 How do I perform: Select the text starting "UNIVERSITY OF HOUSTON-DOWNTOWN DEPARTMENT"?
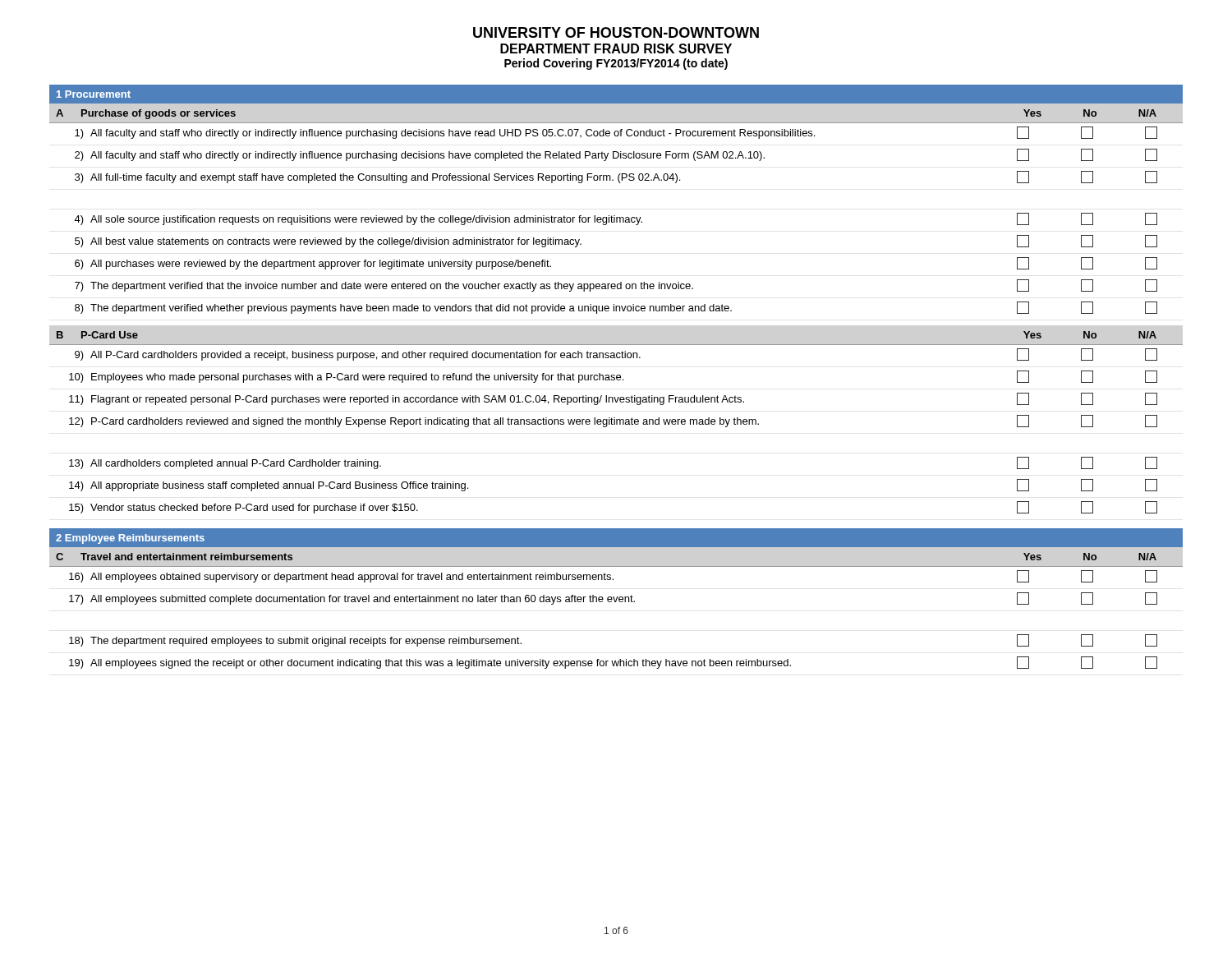(616, 47)
